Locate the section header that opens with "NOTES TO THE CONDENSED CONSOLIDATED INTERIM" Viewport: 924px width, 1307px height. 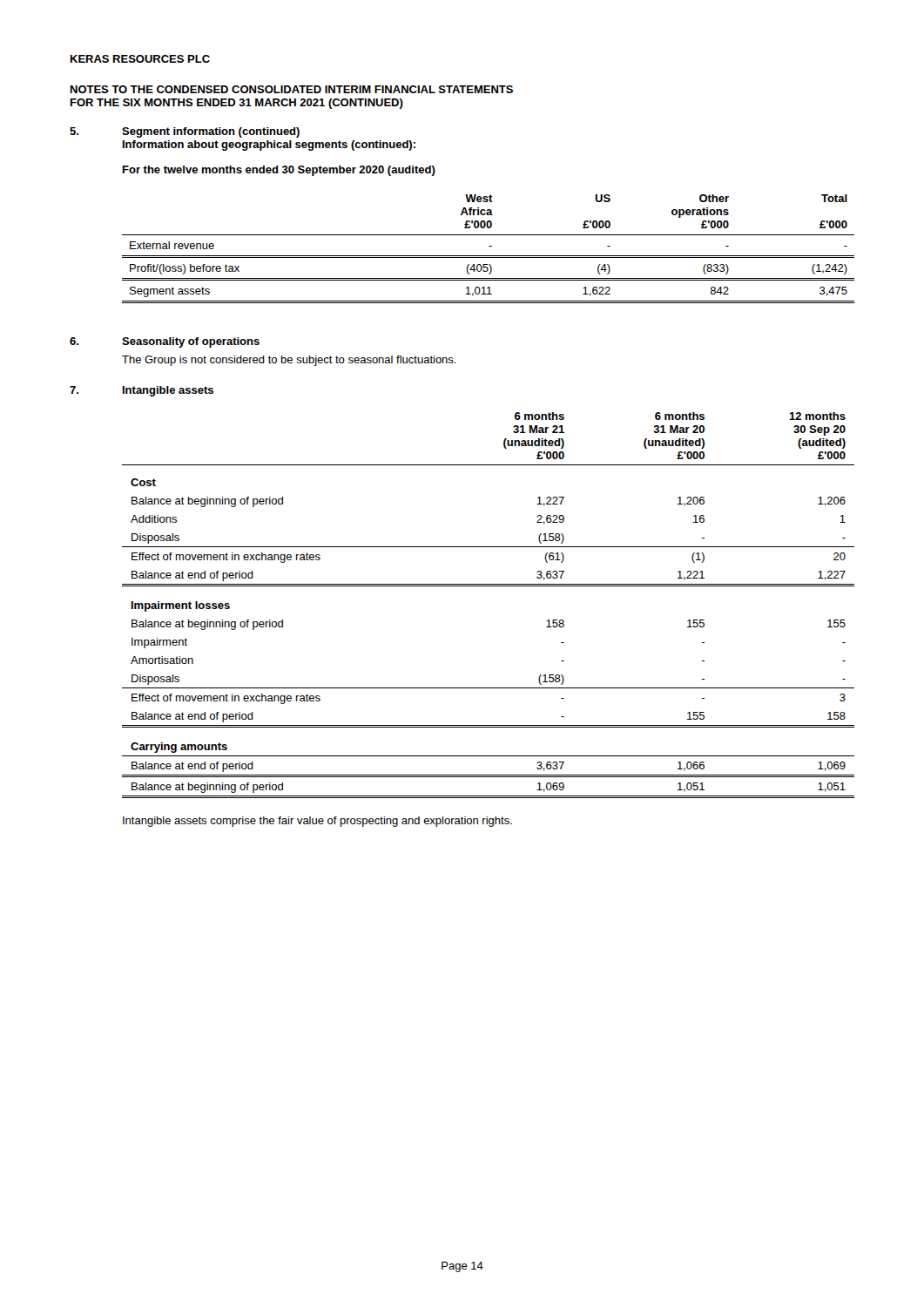[291, 96]
